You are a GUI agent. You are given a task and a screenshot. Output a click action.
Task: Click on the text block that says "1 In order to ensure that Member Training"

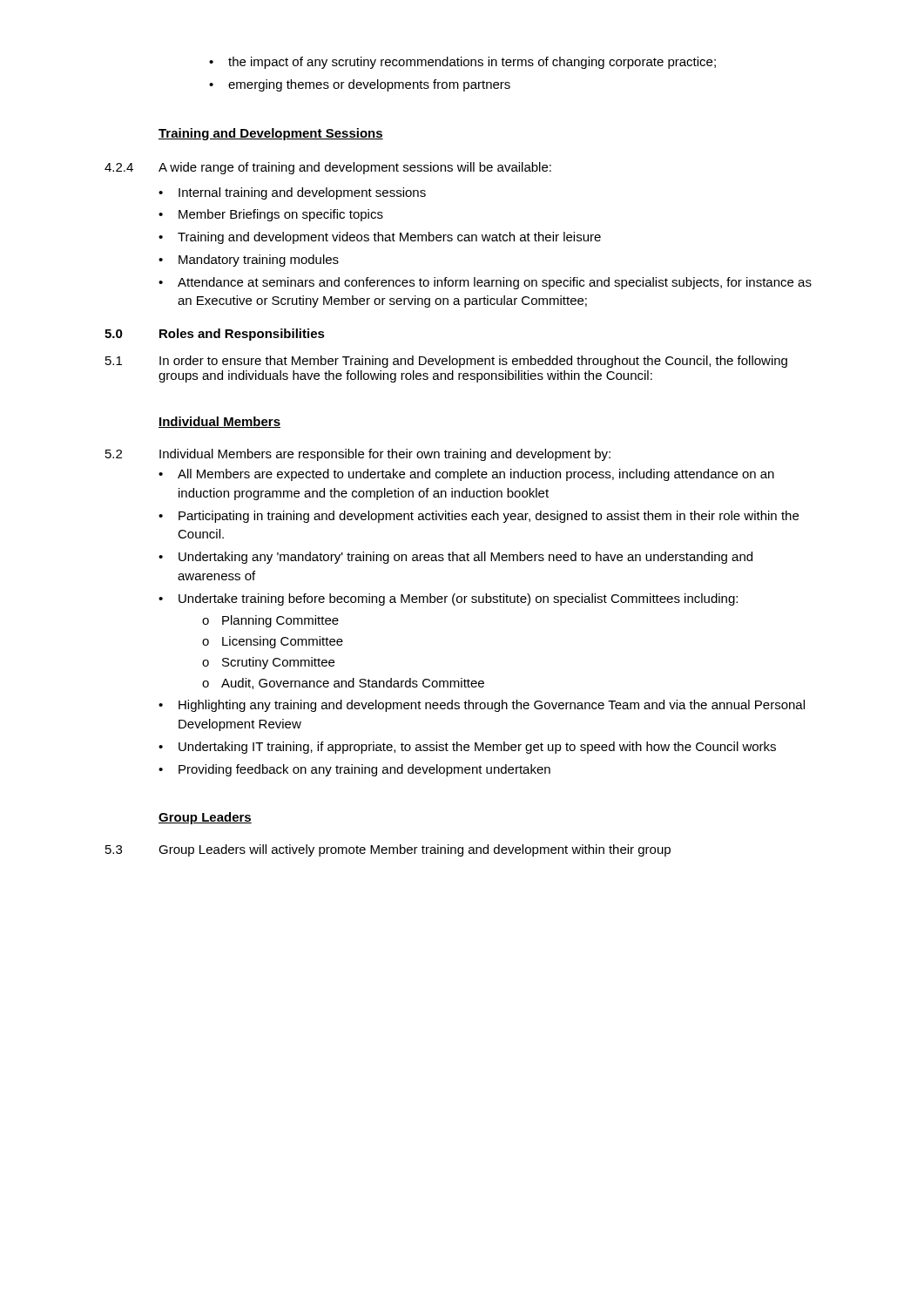coord(462,368)
